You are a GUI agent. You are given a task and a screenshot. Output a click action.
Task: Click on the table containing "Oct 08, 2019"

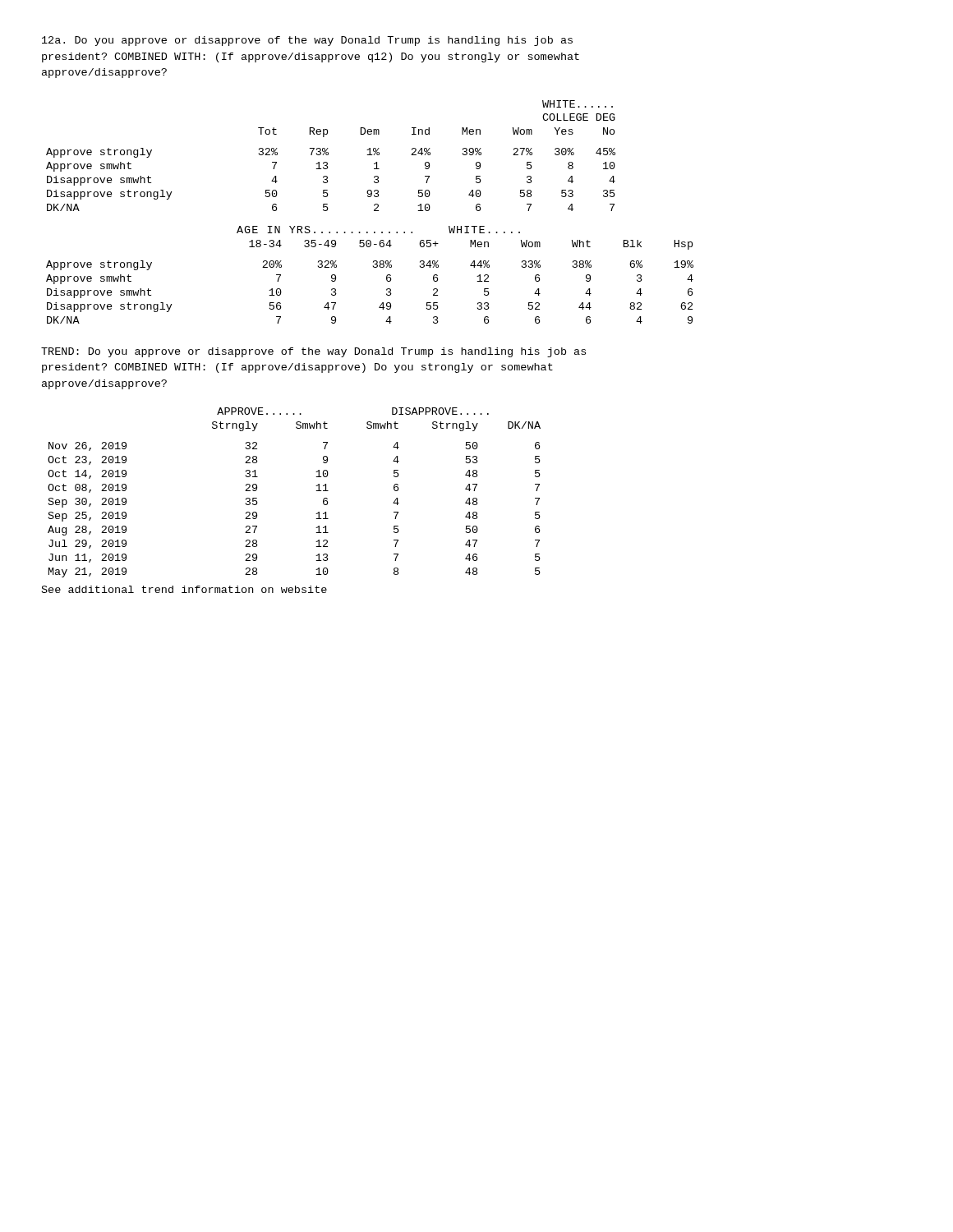click(x=476, y=492)
